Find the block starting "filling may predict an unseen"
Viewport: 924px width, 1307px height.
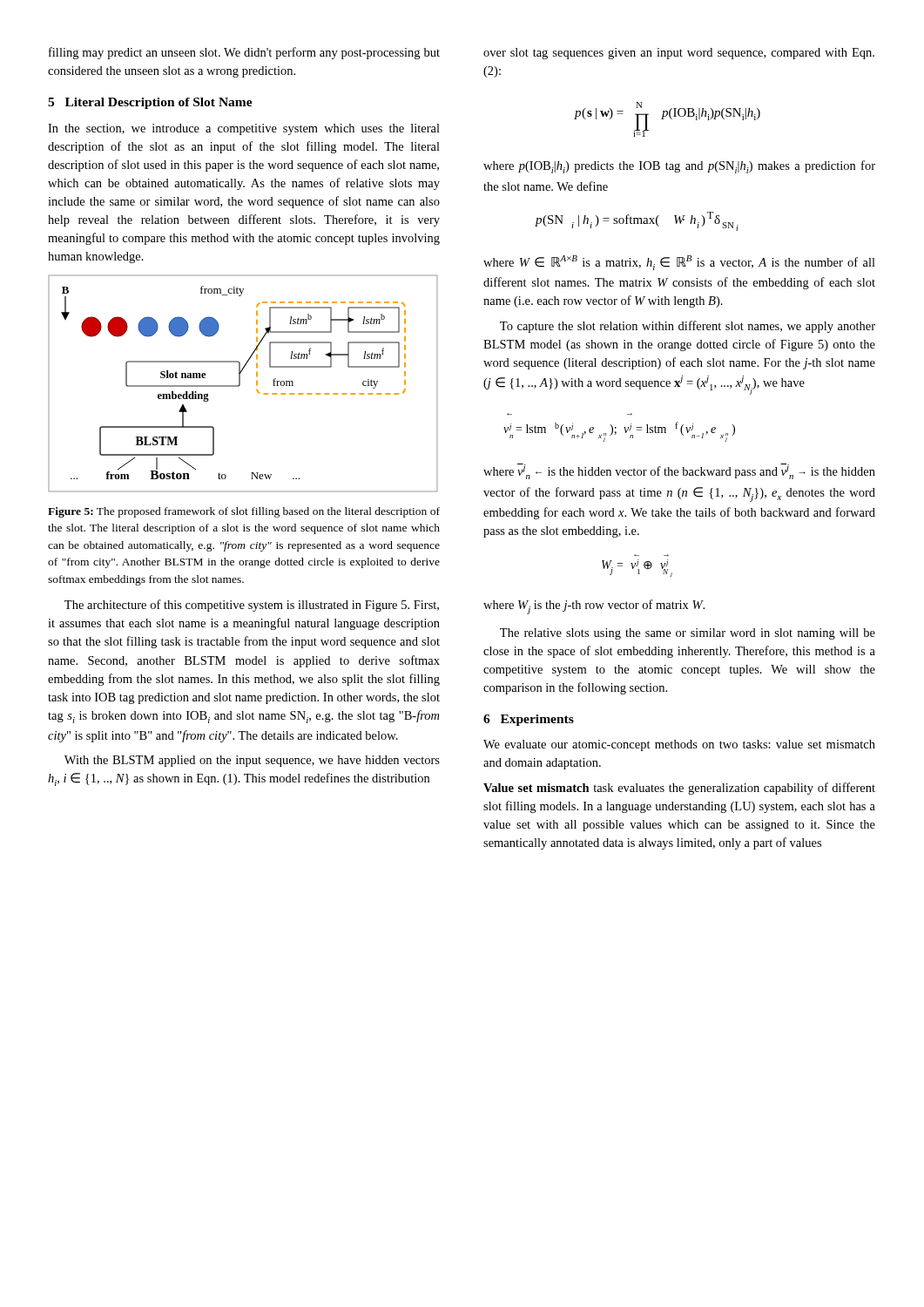click(x=244, y=62)
